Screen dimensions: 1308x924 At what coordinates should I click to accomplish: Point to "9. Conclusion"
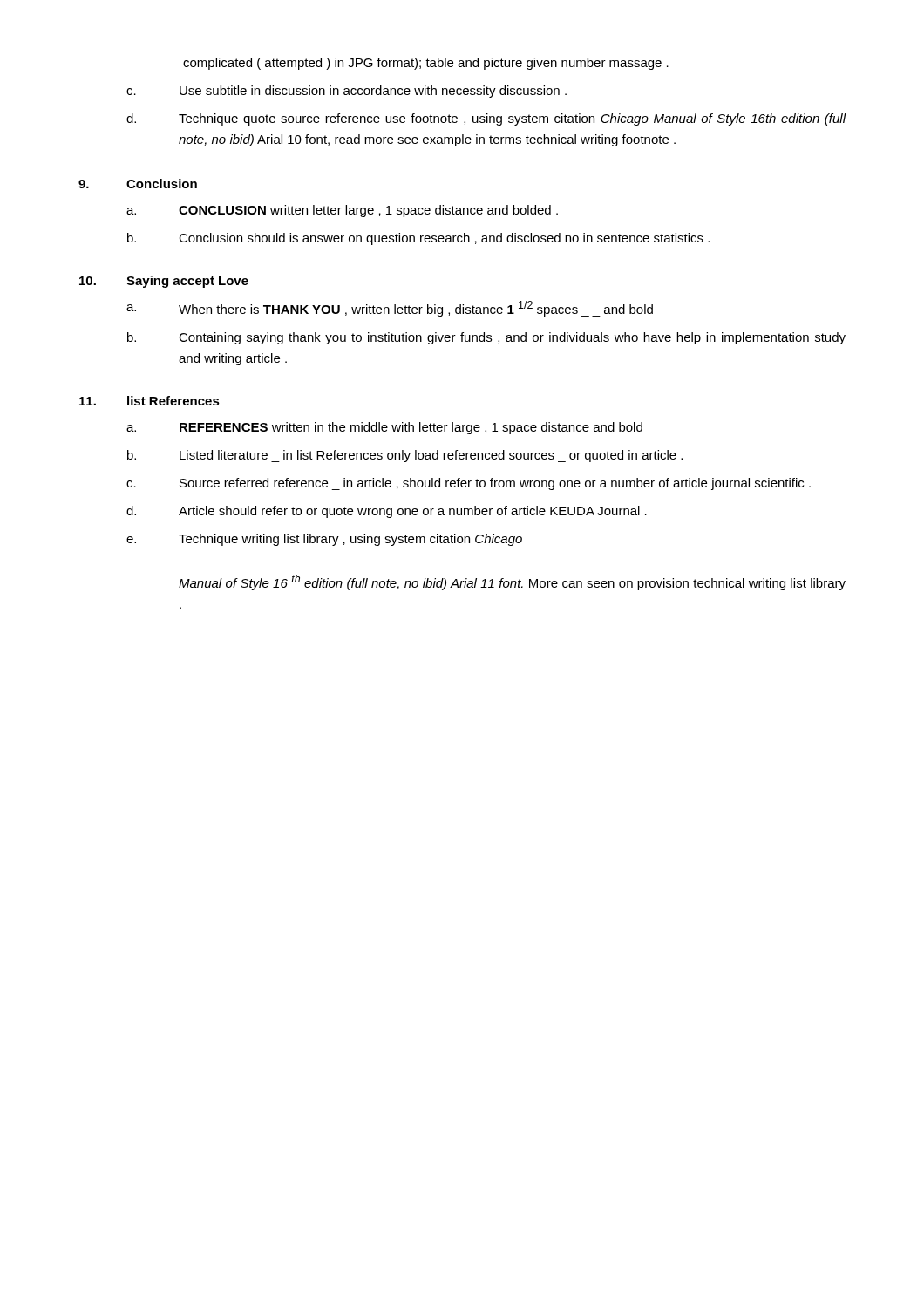[138, 184]
